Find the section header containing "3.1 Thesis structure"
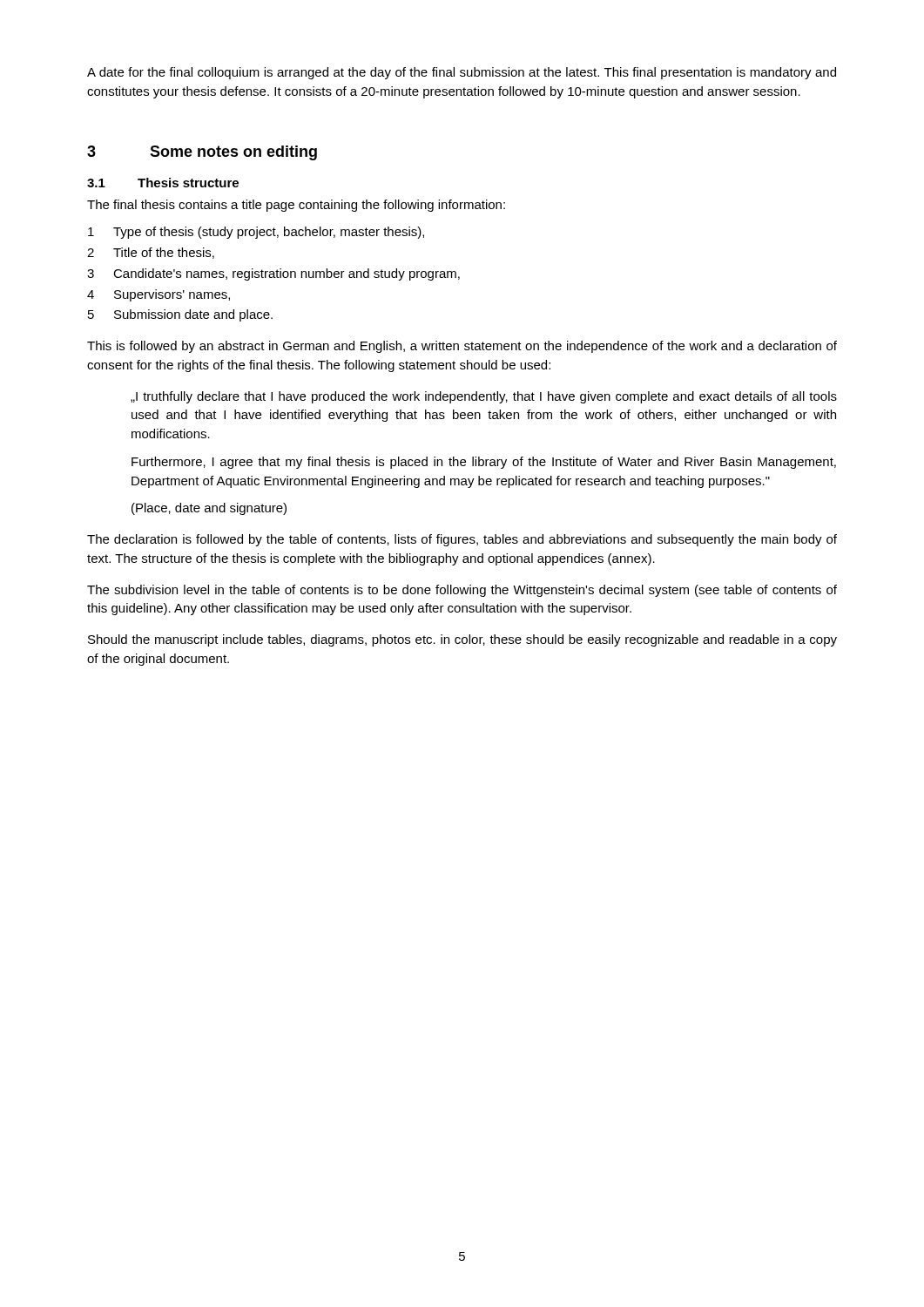Viewport: 924px width, 1307px height. [163, 182]
